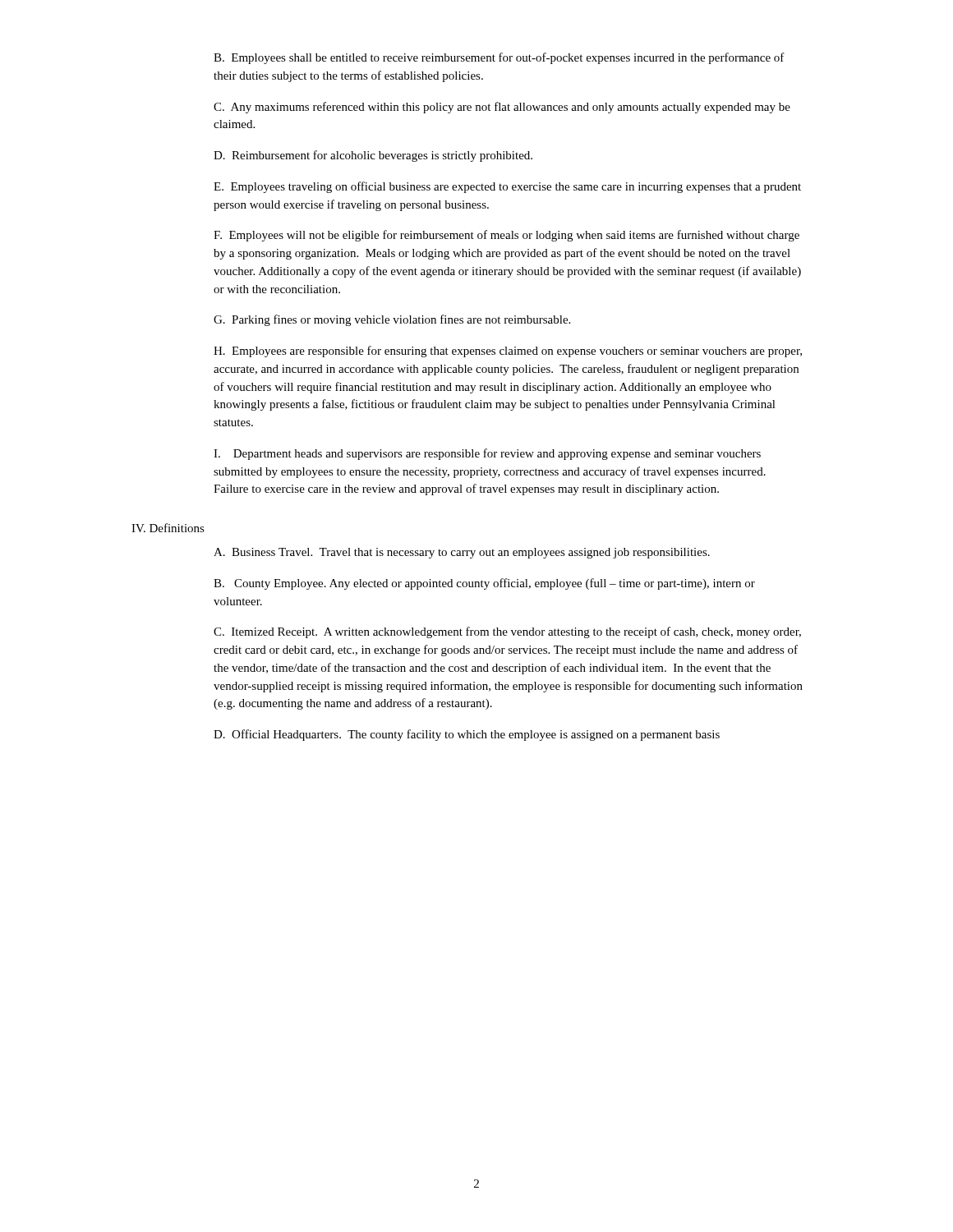
Task: Locate the list item with the text "D. Official Headquarters. The"
Action: click(x=467, y=734)
